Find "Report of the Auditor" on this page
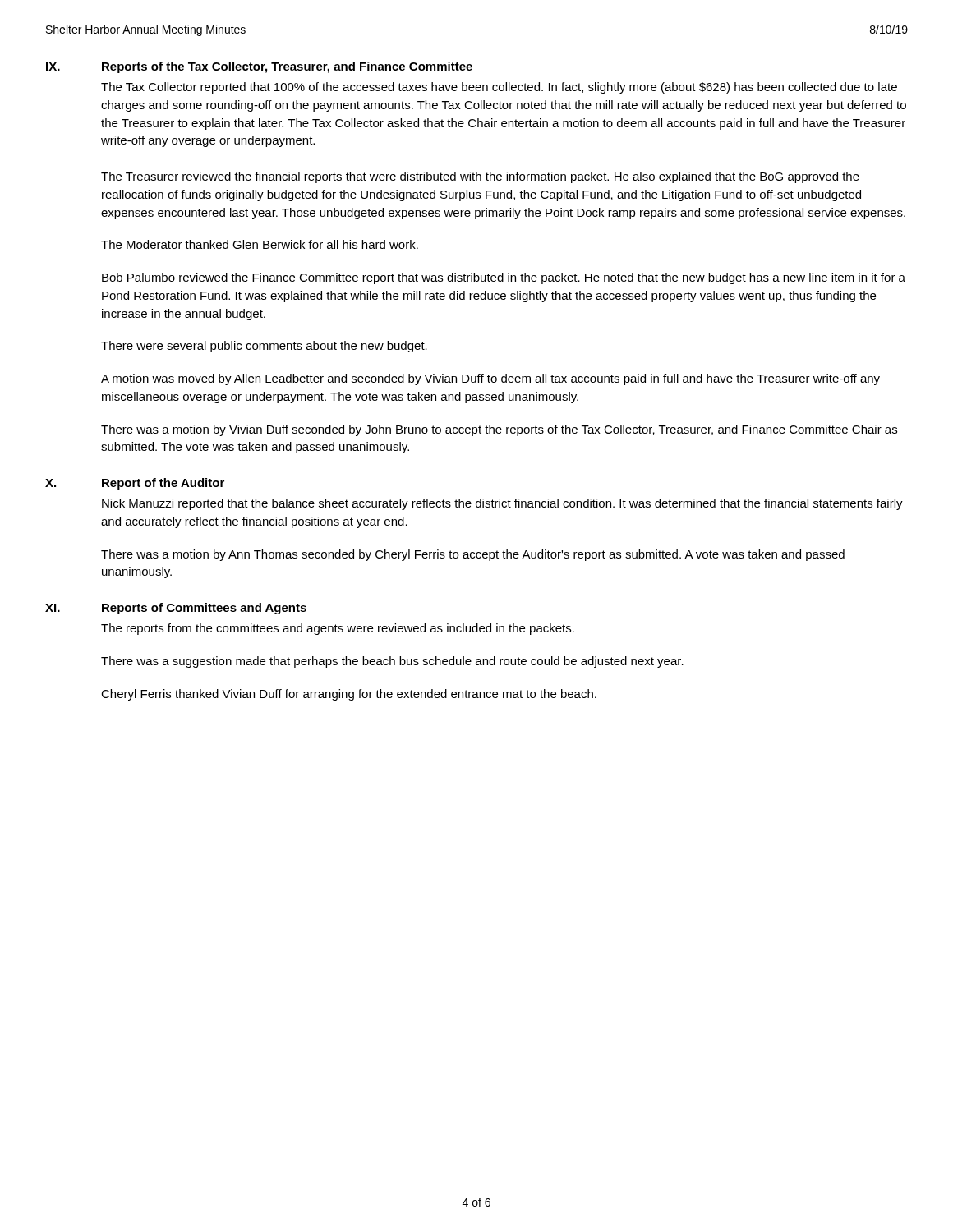 (163, 483)
